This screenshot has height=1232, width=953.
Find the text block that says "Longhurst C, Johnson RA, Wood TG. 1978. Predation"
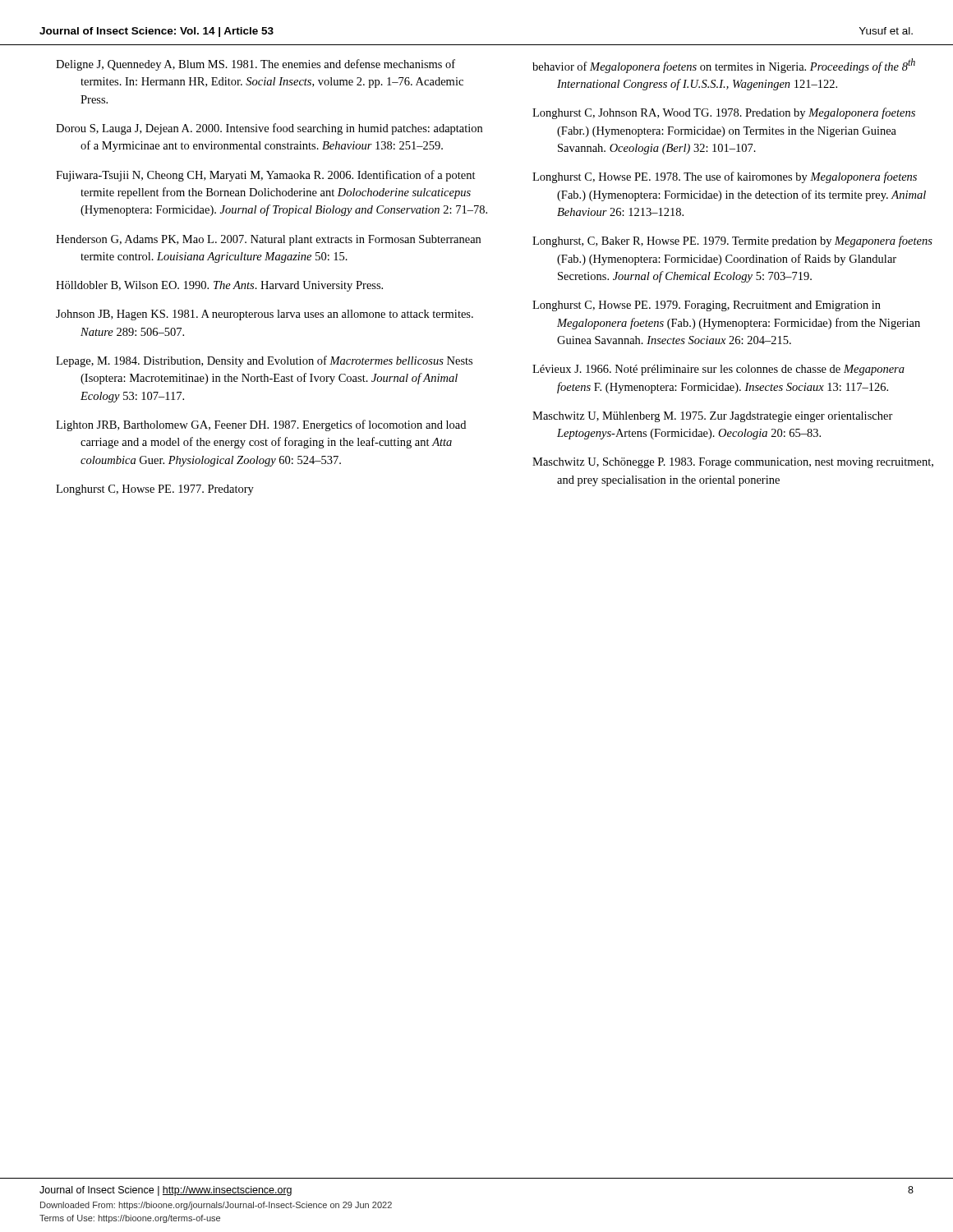(724, 130)
